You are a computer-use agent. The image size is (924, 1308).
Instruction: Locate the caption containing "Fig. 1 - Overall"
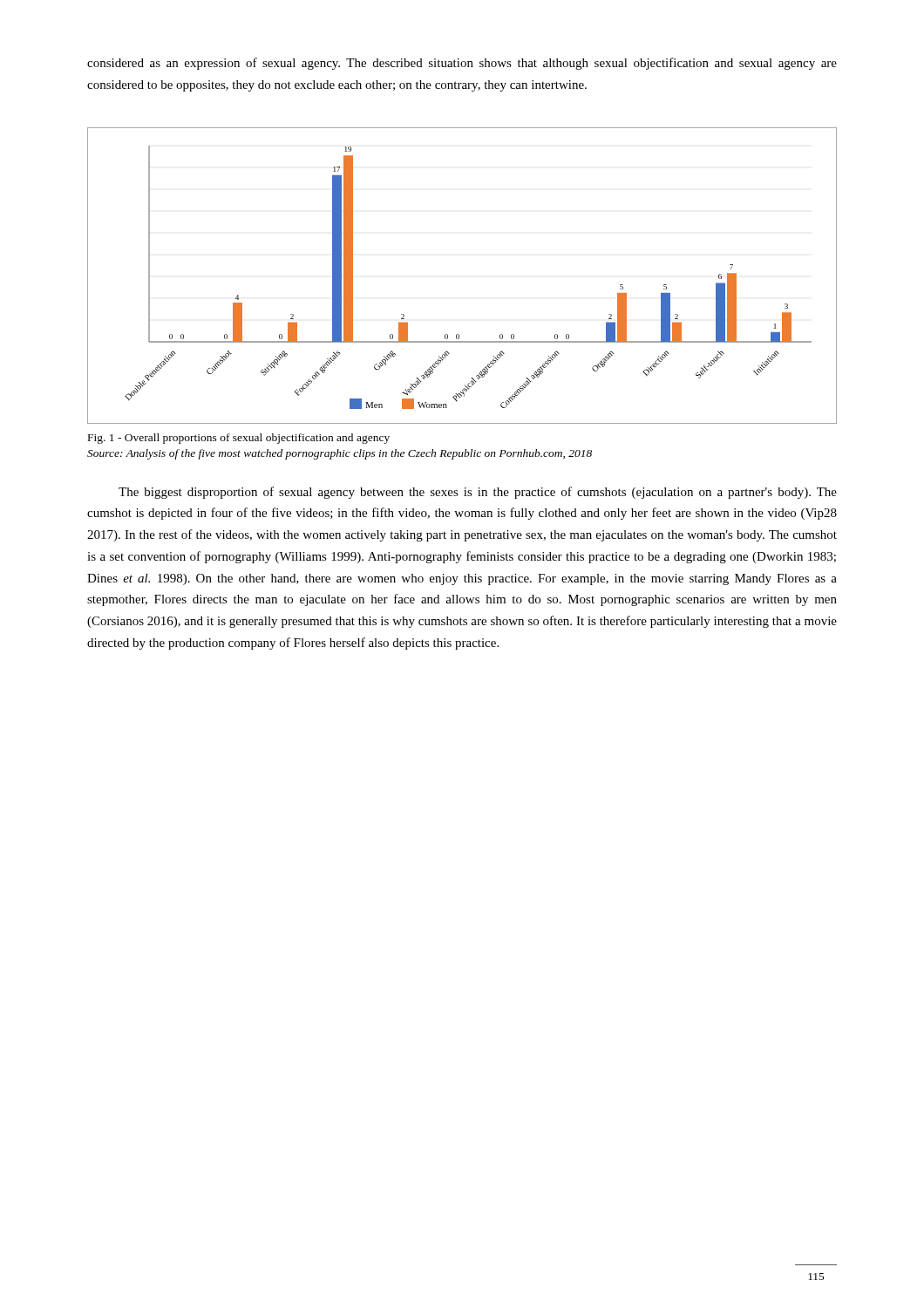pos(238,437)
